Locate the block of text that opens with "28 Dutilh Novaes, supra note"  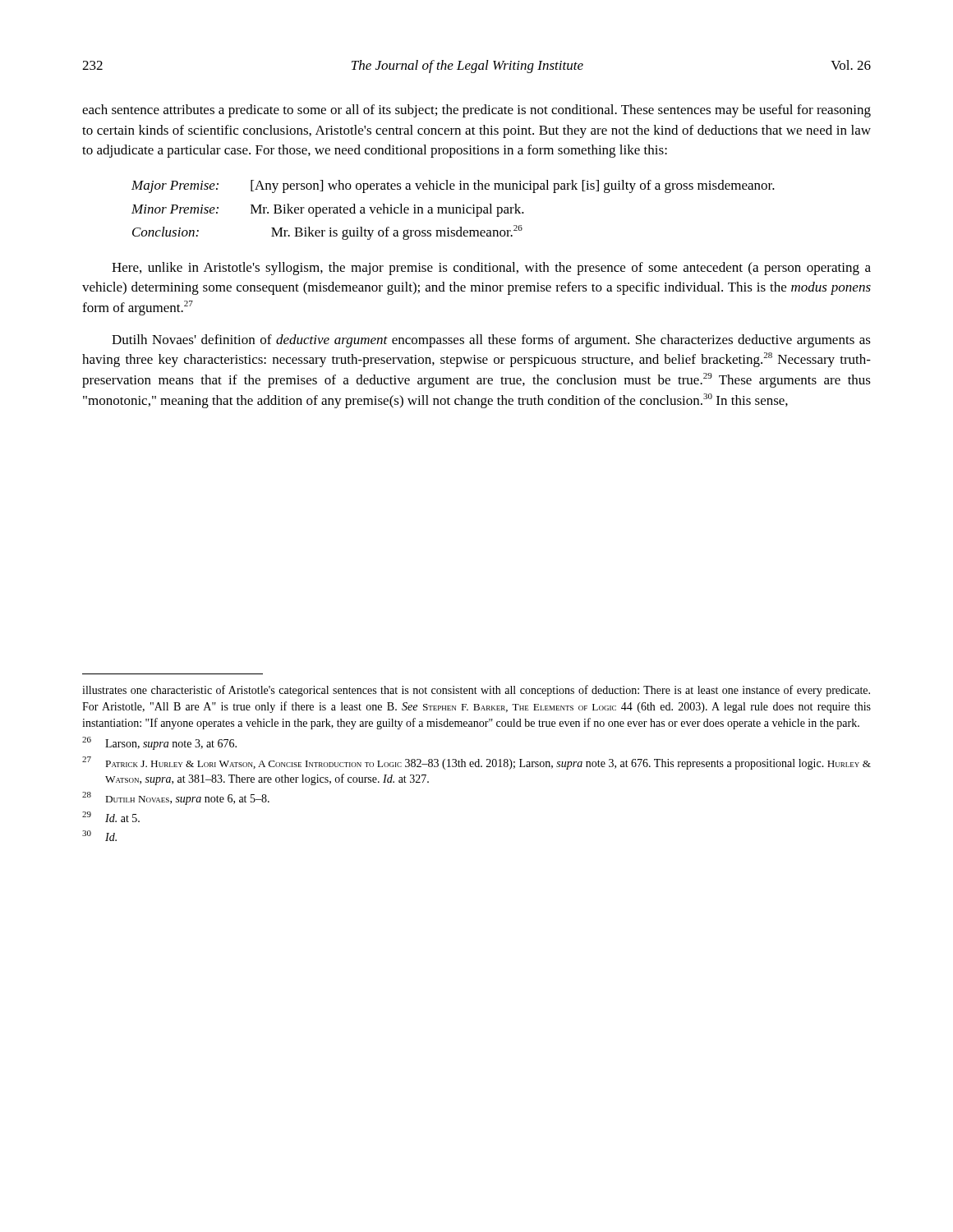(x=176, y=798)
